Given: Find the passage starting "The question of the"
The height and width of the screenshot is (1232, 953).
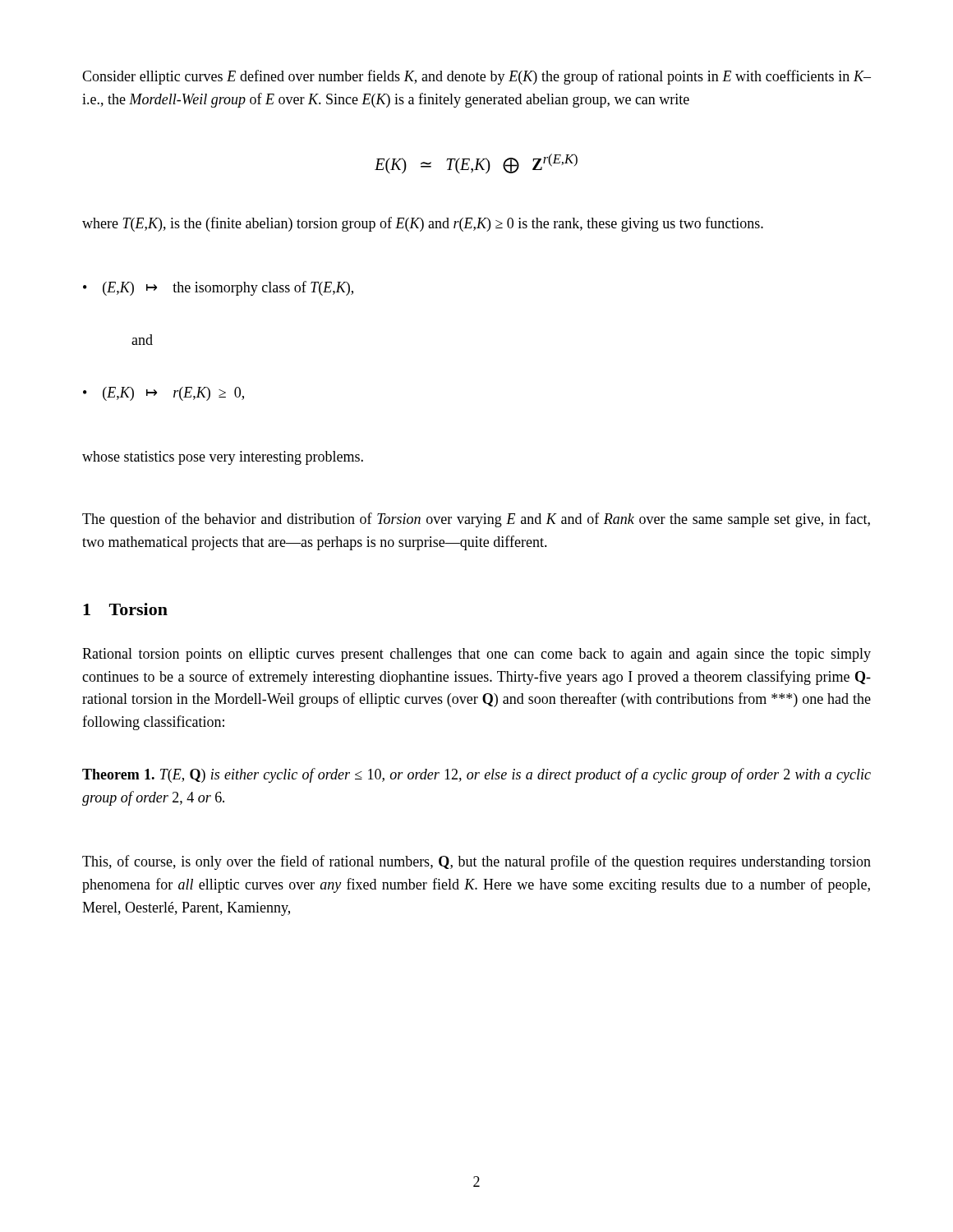Looking at the screenshot, I should tap(476, 530).
